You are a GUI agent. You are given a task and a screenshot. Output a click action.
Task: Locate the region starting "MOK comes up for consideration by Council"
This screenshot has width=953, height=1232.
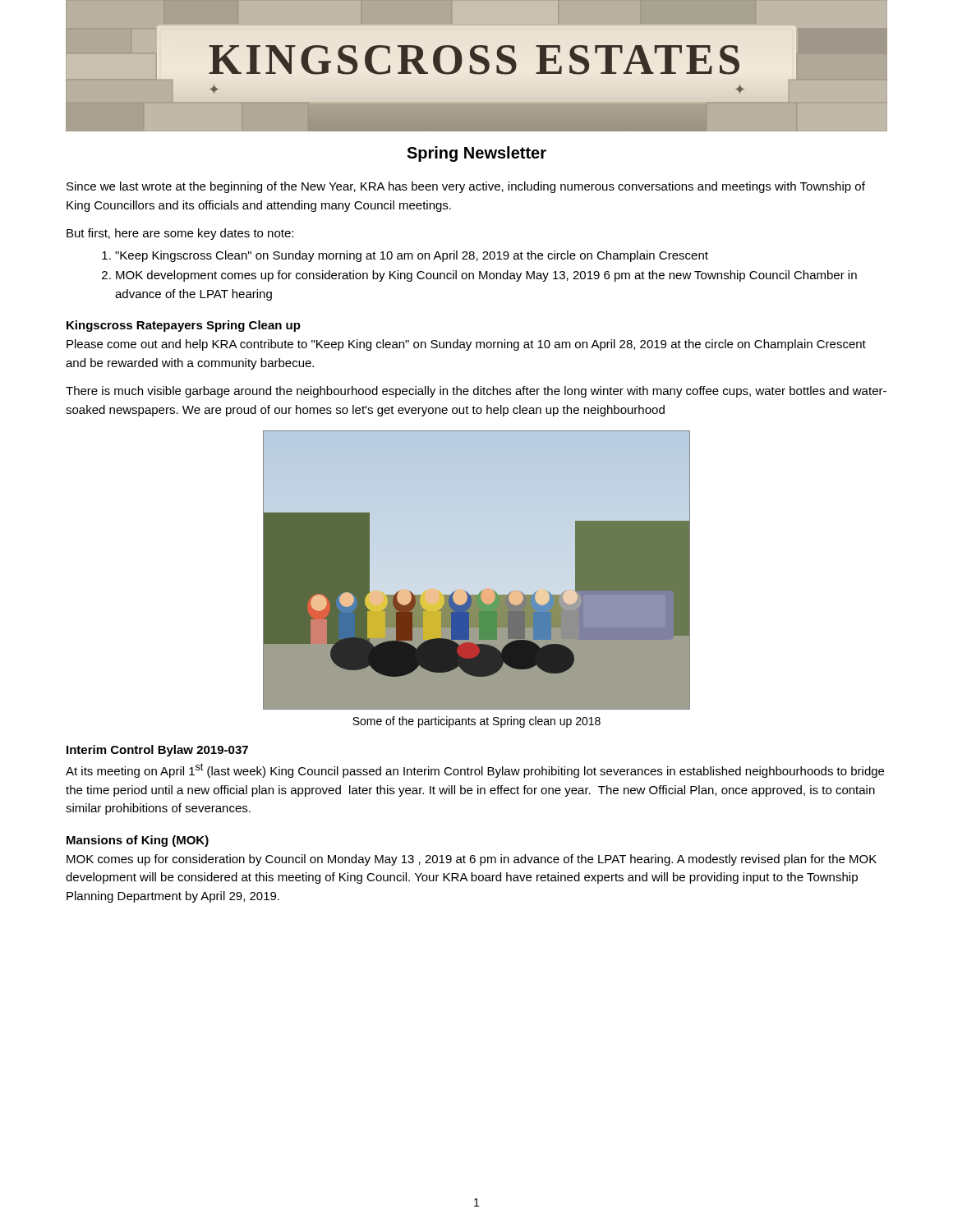pyautogui.click(x=471, y=877)
